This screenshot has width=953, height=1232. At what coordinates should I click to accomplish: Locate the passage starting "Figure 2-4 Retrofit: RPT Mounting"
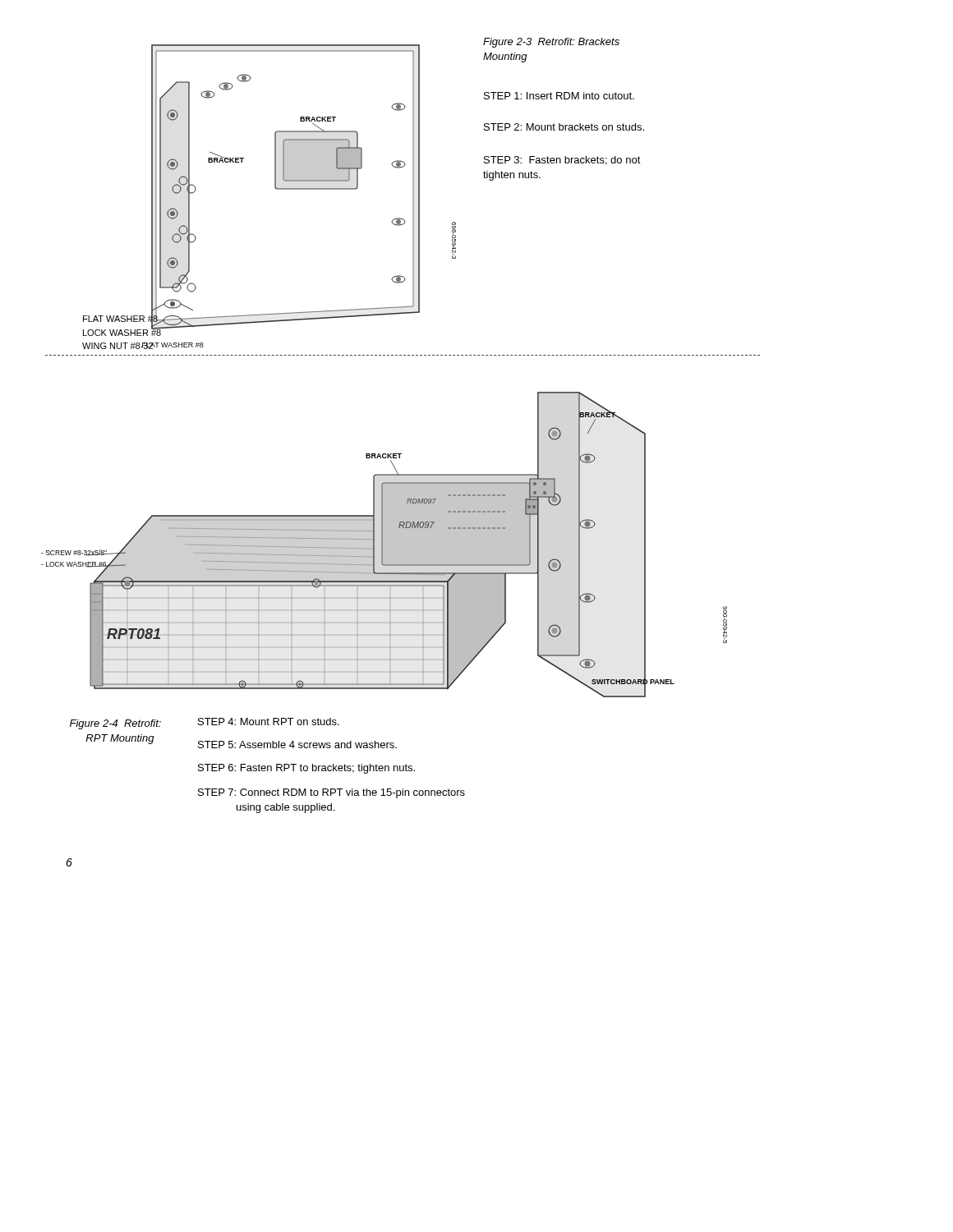(x=115, y=731)
